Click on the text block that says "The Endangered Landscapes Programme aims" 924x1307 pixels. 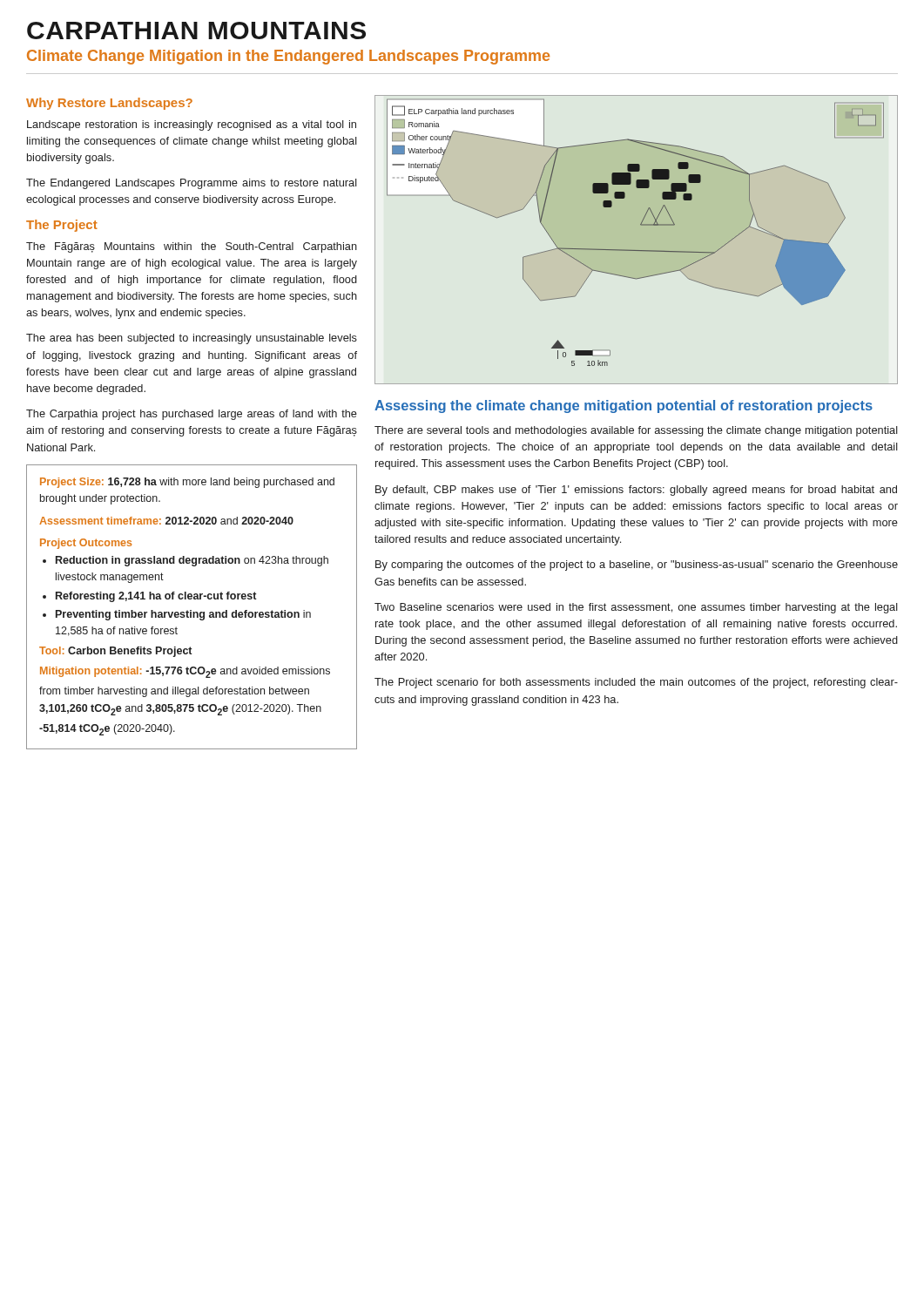pos(192,191)
